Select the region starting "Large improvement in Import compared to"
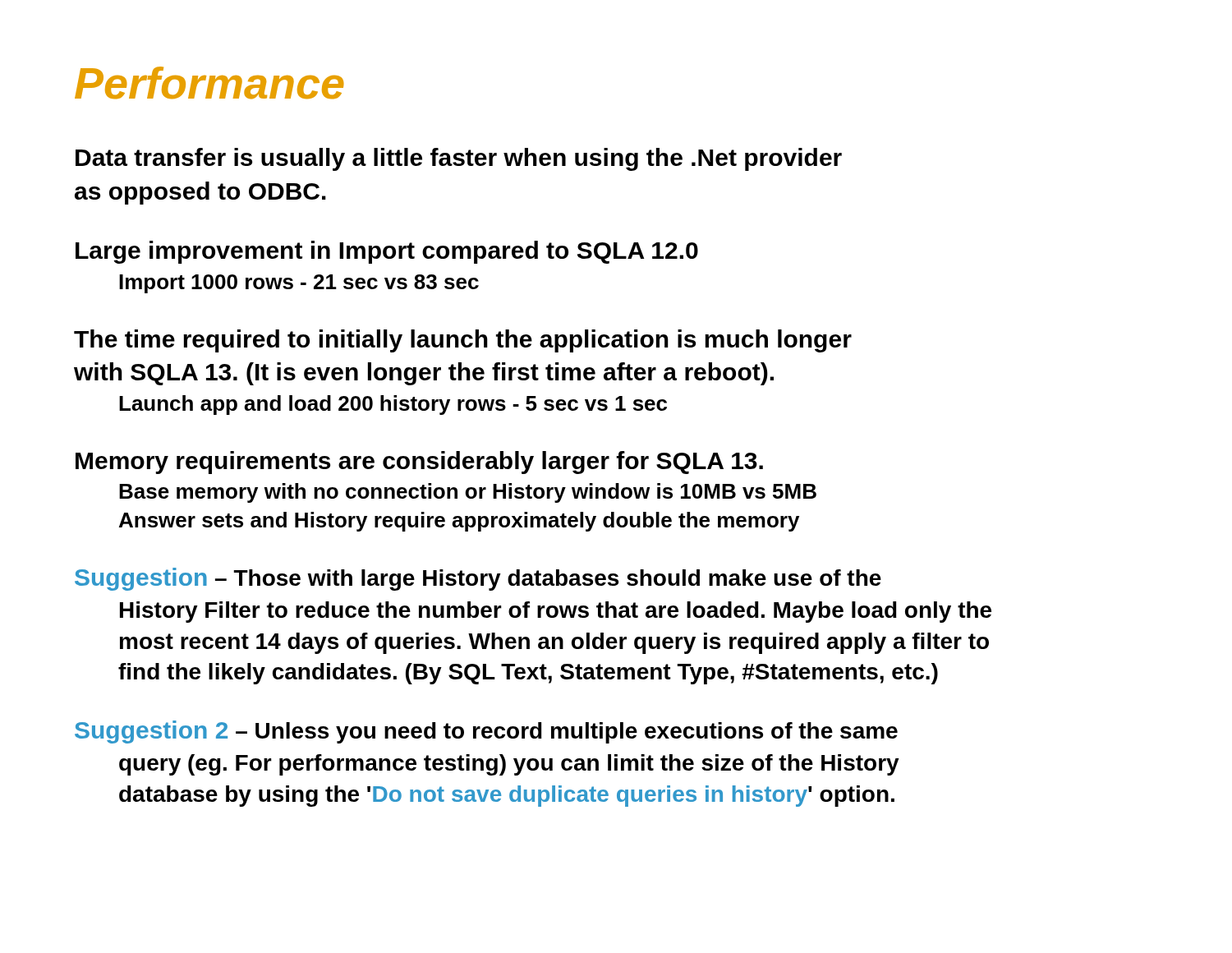Viewport: 1232px width, 953px height. point(616,265)
